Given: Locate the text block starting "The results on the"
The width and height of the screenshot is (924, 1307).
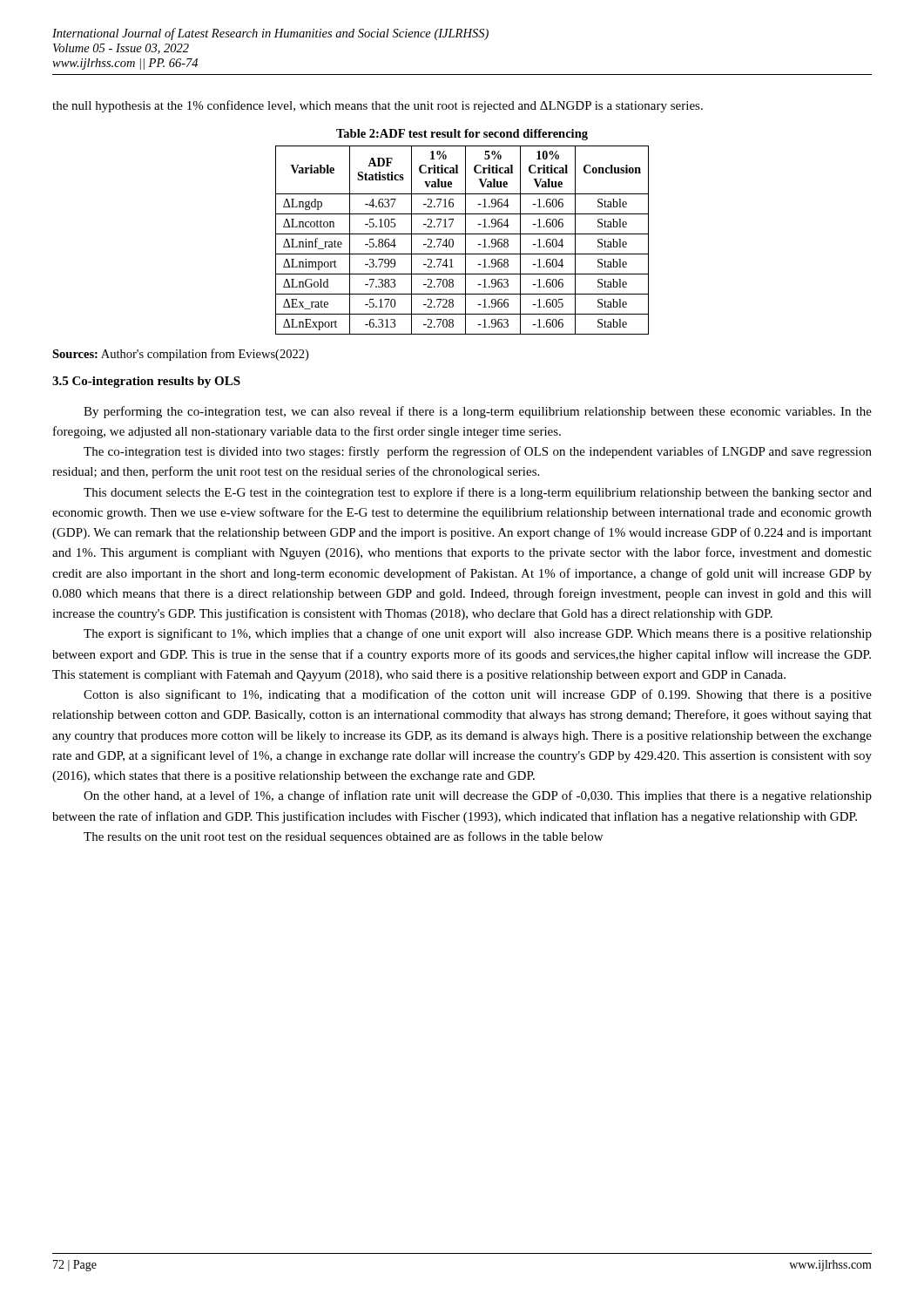Looking at the screenshot, I should pyautogui.click(x=343, y=836).
